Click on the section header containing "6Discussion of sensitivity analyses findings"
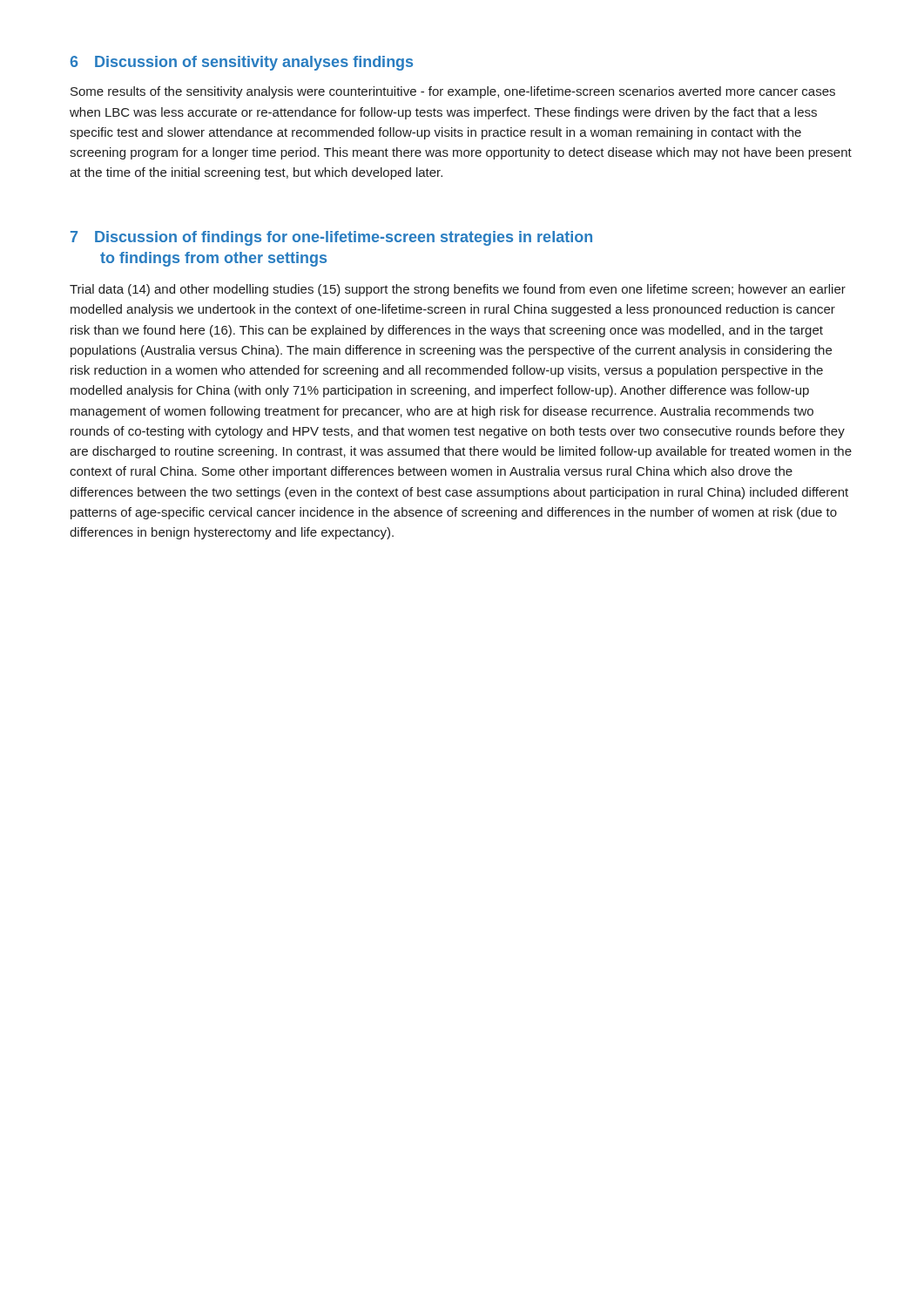 242,62
